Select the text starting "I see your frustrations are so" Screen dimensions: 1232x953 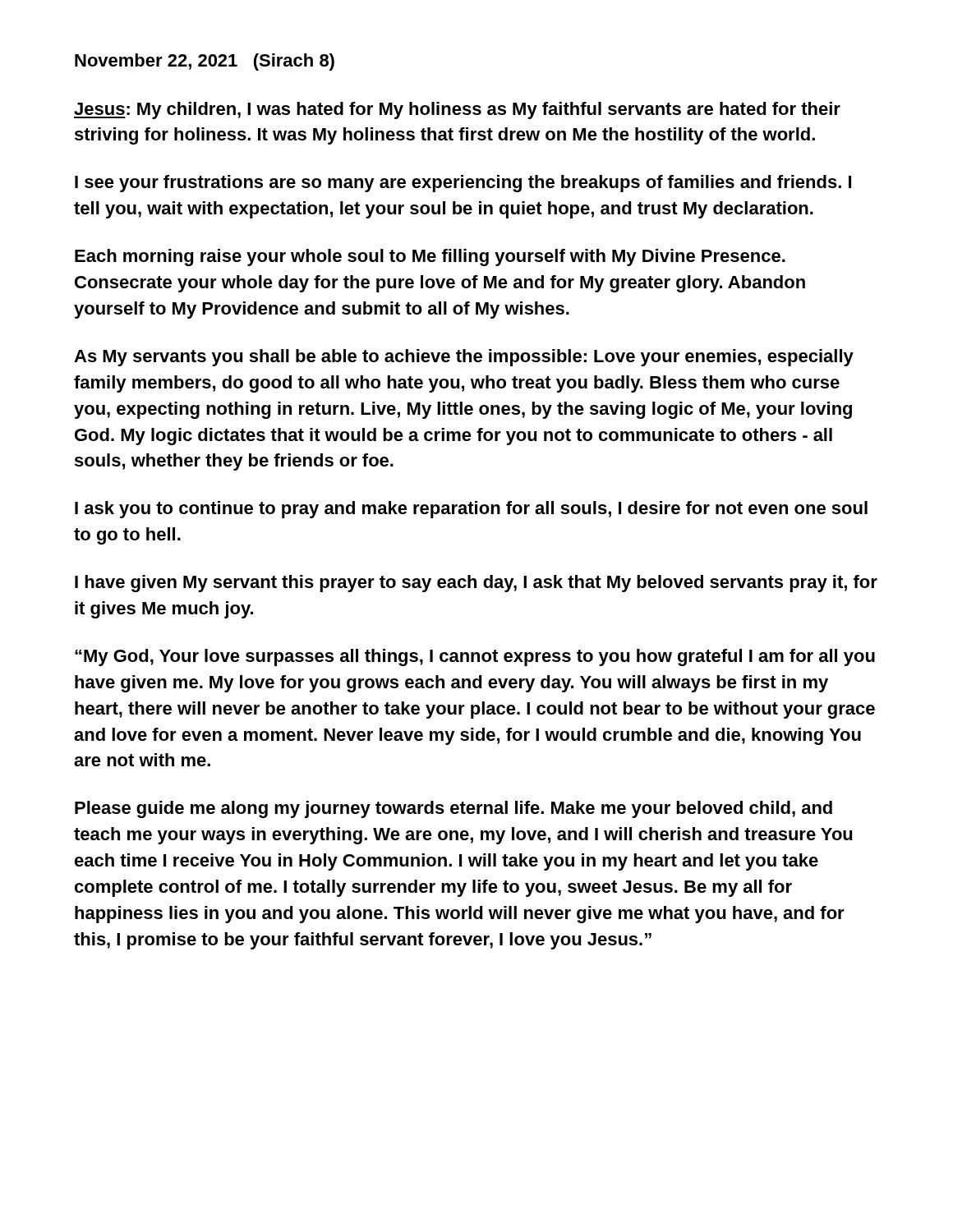[x=463, y=195]
